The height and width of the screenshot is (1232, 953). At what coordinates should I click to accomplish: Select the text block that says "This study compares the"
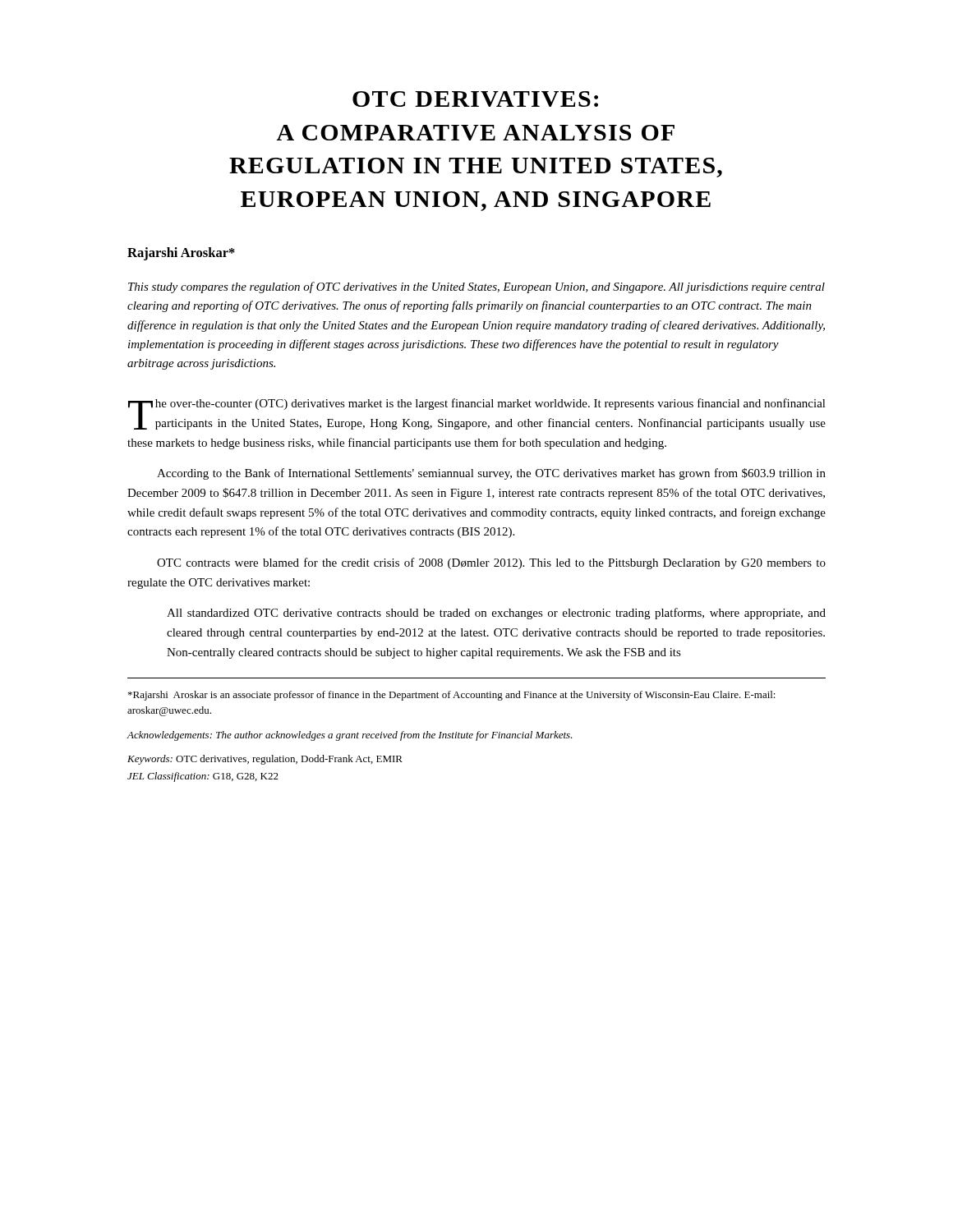click(x=476, y=325)
